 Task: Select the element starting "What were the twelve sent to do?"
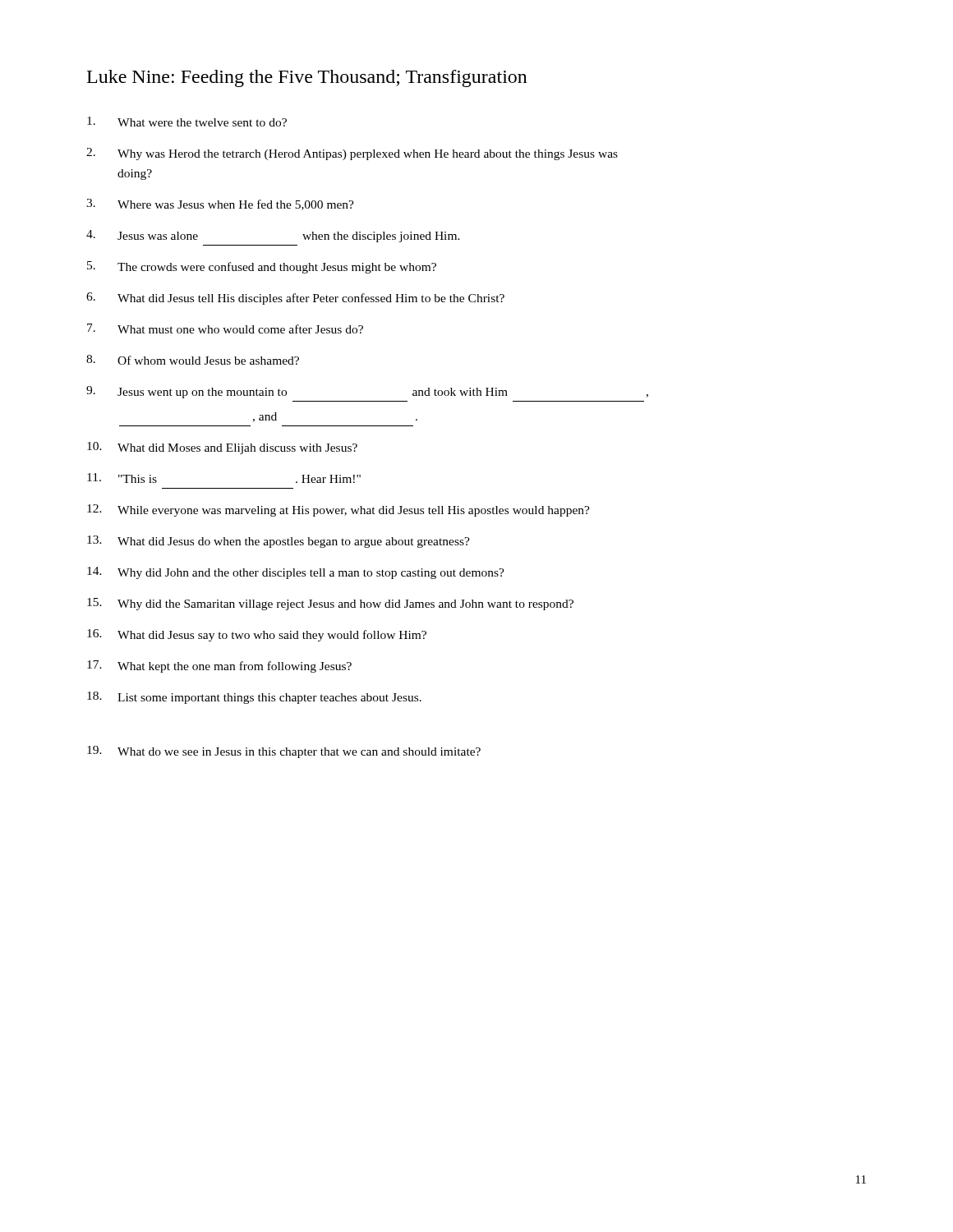tap(187, 122)
